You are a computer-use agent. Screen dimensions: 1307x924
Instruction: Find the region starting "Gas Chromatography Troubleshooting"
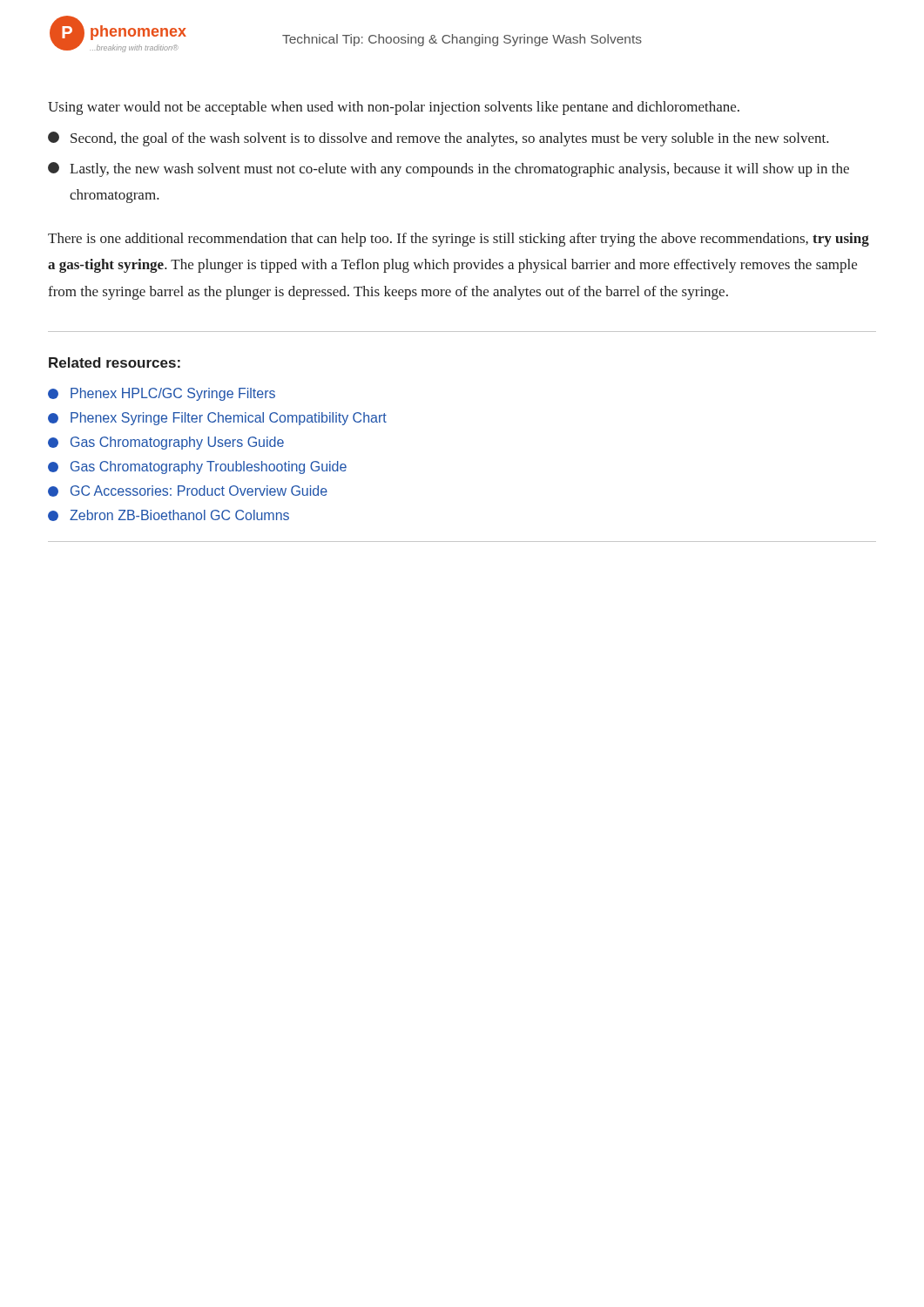pos(197,467)
